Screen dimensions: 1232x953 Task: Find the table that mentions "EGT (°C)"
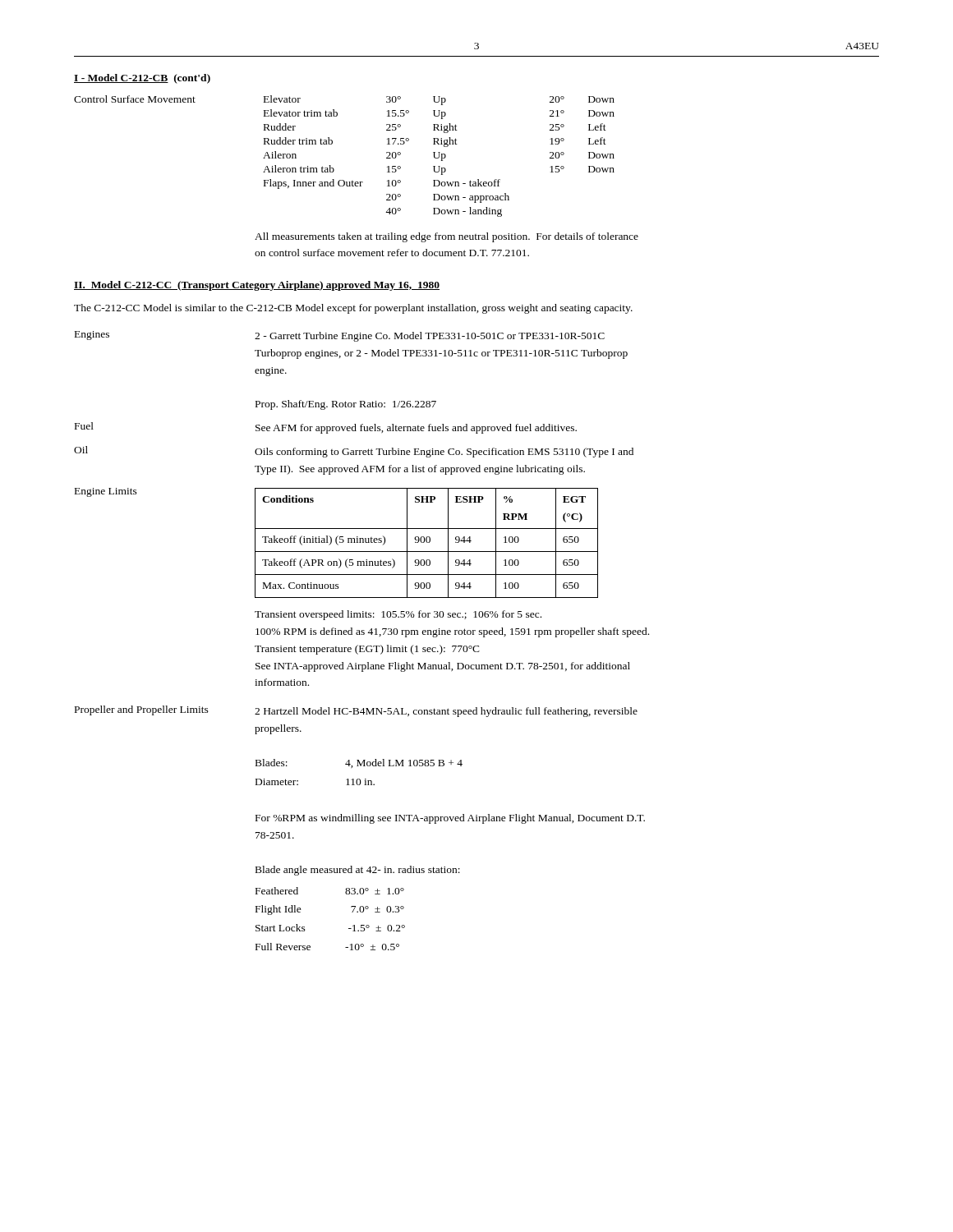pyautogui.click(x=567, y=543)
